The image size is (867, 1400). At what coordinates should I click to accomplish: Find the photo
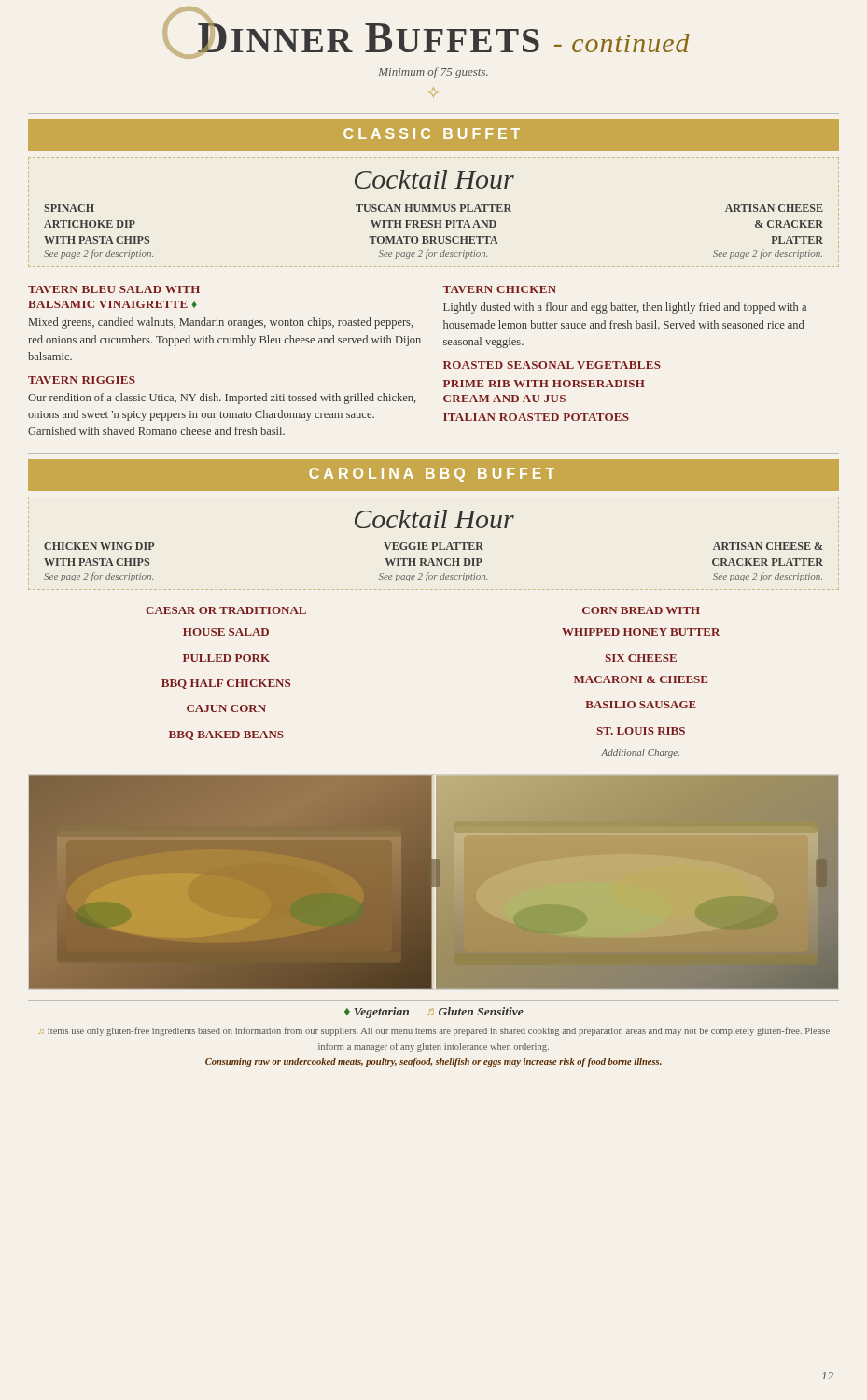pos(434,882)
